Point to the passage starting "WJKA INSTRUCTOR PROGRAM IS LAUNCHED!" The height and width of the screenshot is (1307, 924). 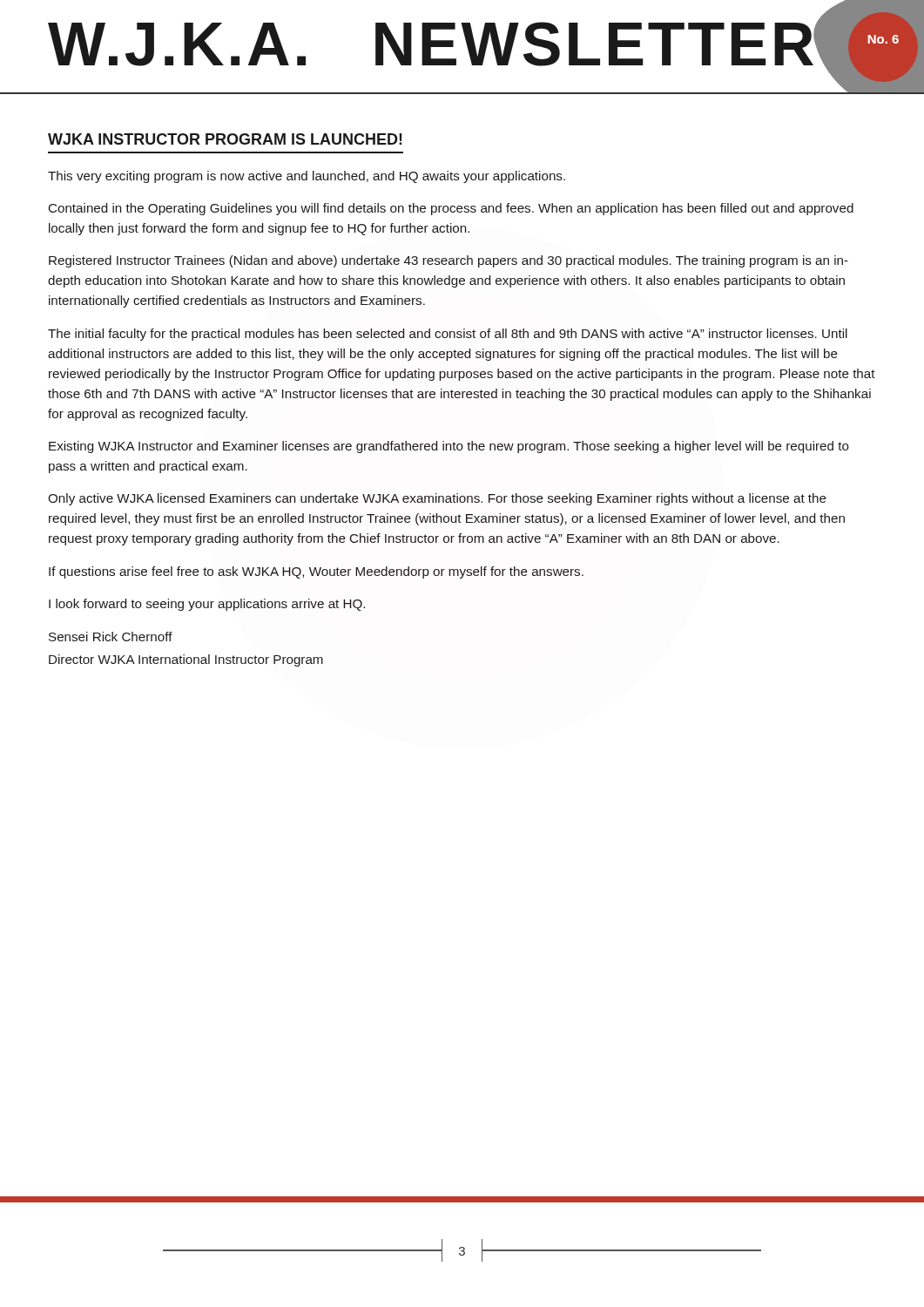coord(226,142)
